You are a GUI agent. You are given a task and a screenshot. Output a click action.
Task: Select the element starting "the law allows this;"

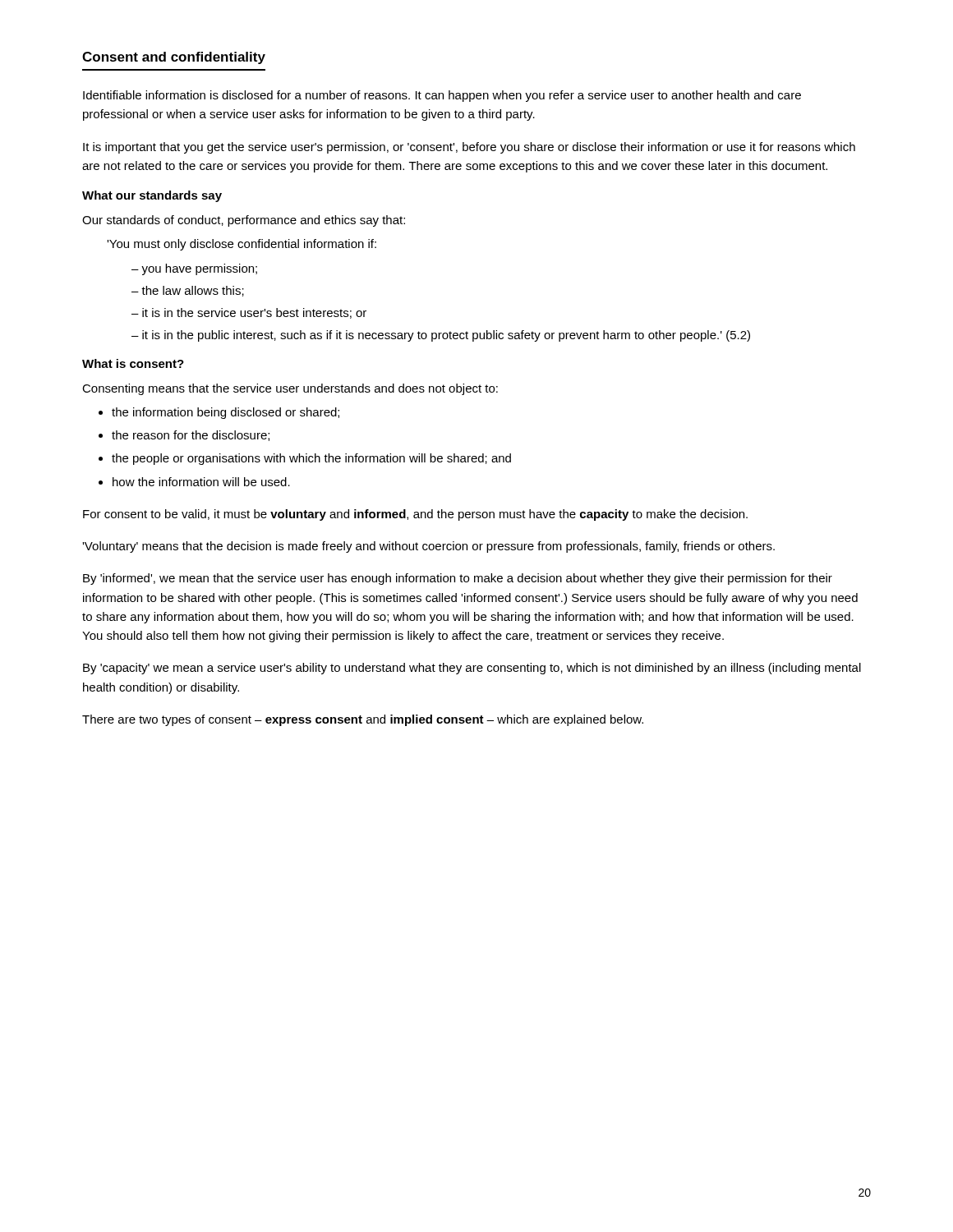193,290
